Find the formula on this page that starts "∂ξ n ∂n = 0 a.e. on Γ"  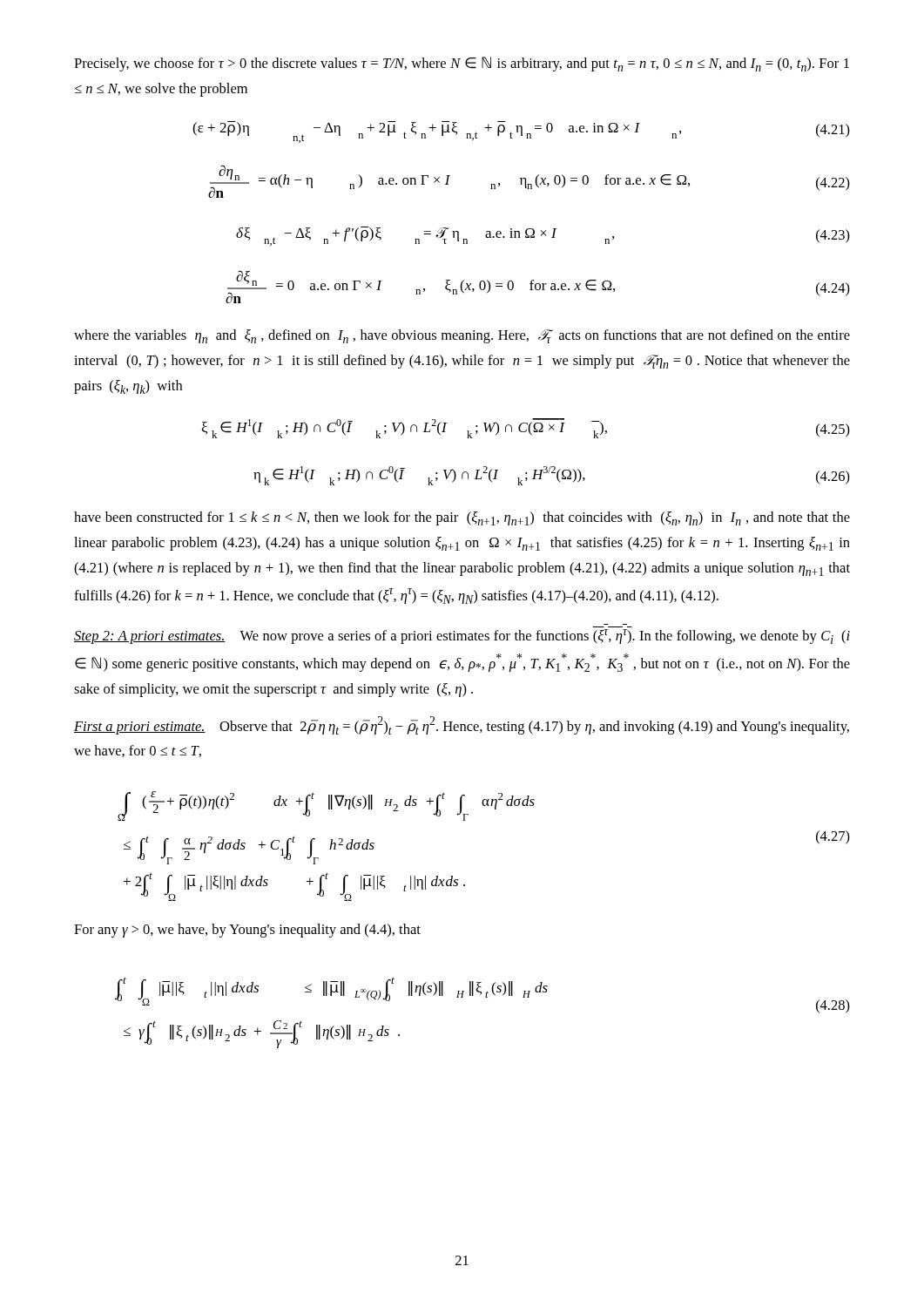pyautogui.click(x=530, y=288)
